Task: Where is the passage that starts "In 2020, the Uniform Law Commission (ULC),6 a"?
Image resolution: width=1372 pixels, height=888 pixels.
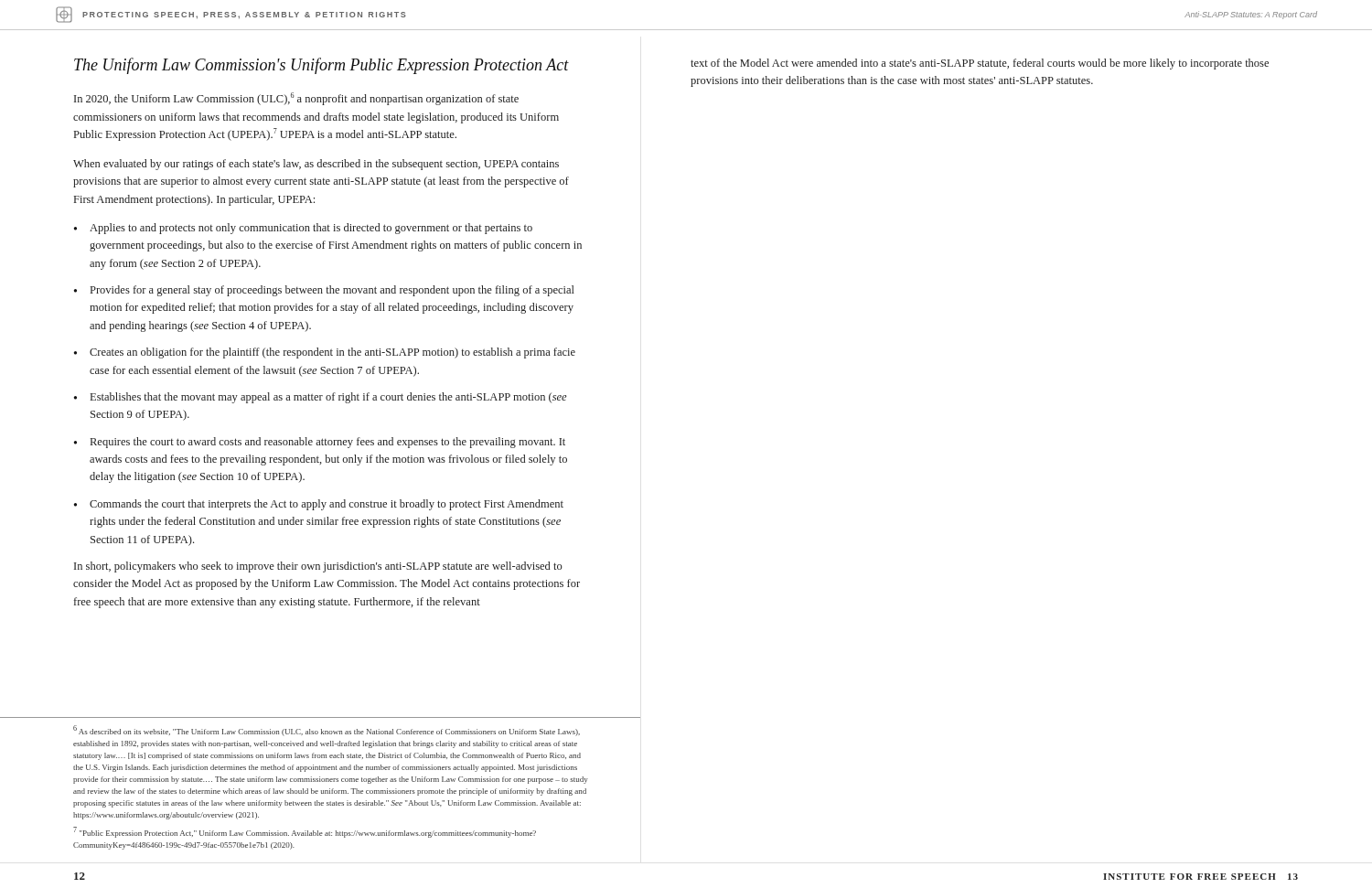Action: click(332, 118)
